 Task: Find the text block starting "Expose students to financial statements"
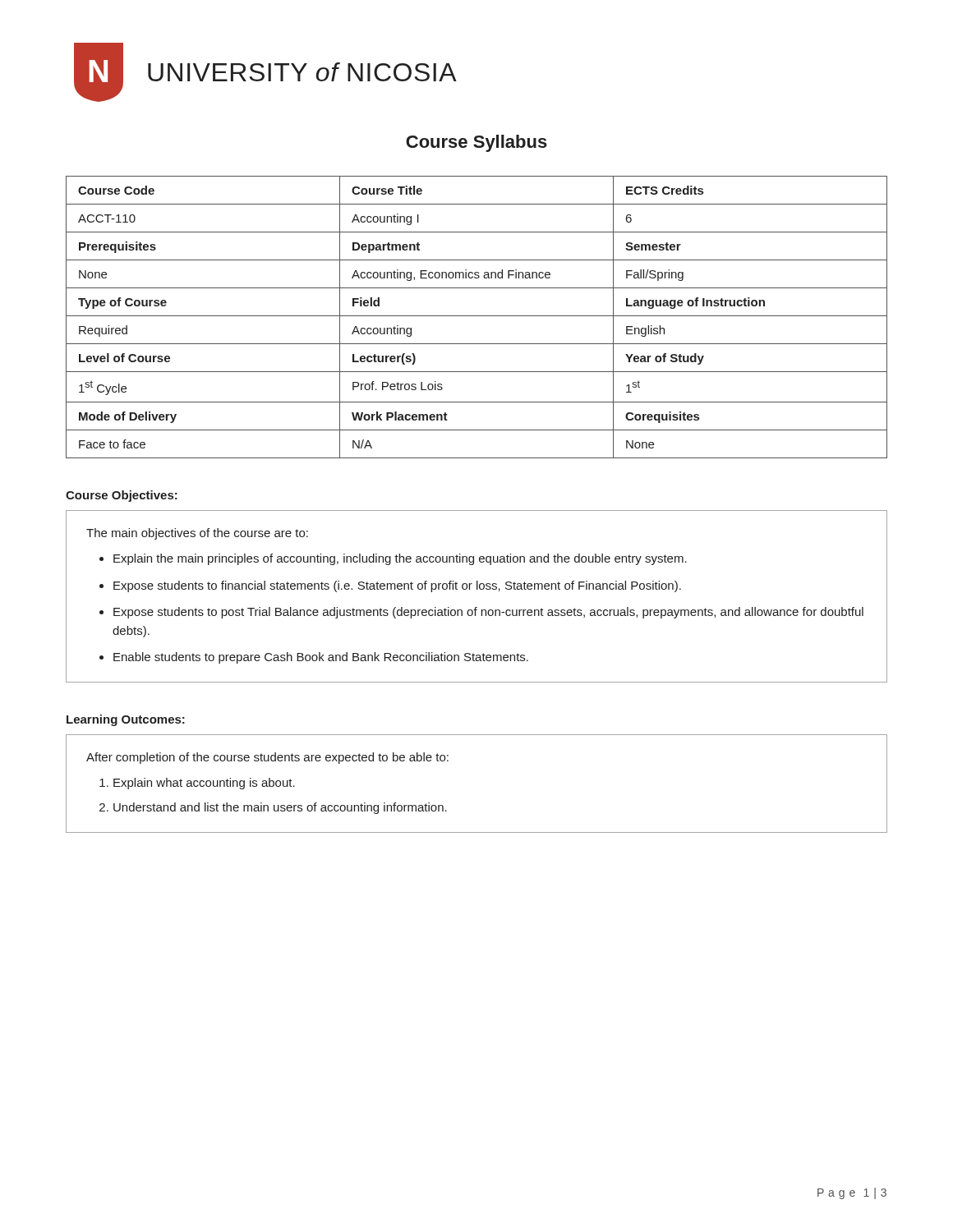point(397,585)
